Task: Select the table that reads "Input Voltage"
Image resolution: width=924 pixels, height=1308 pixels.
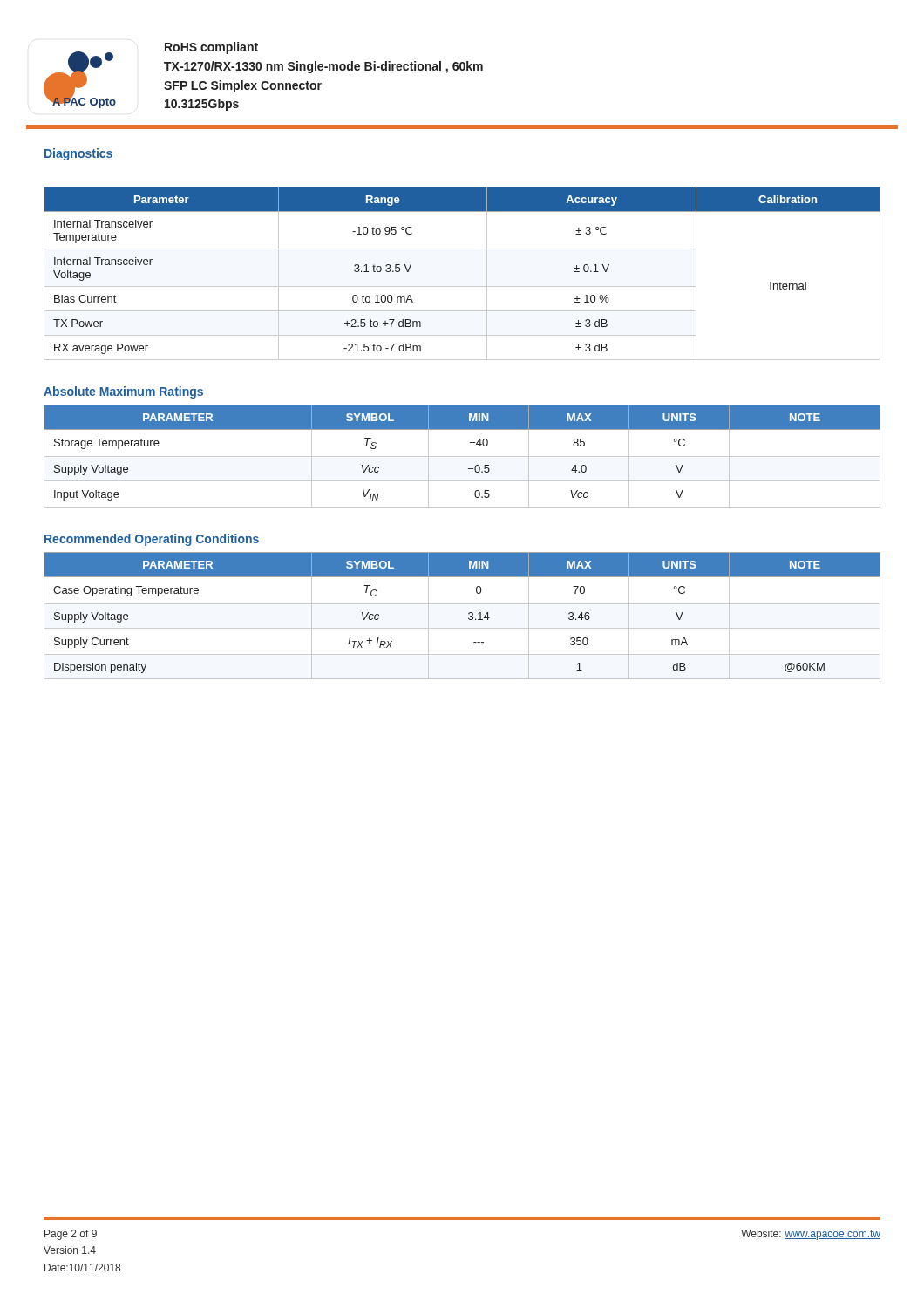Action: click(x=462, y=456)
